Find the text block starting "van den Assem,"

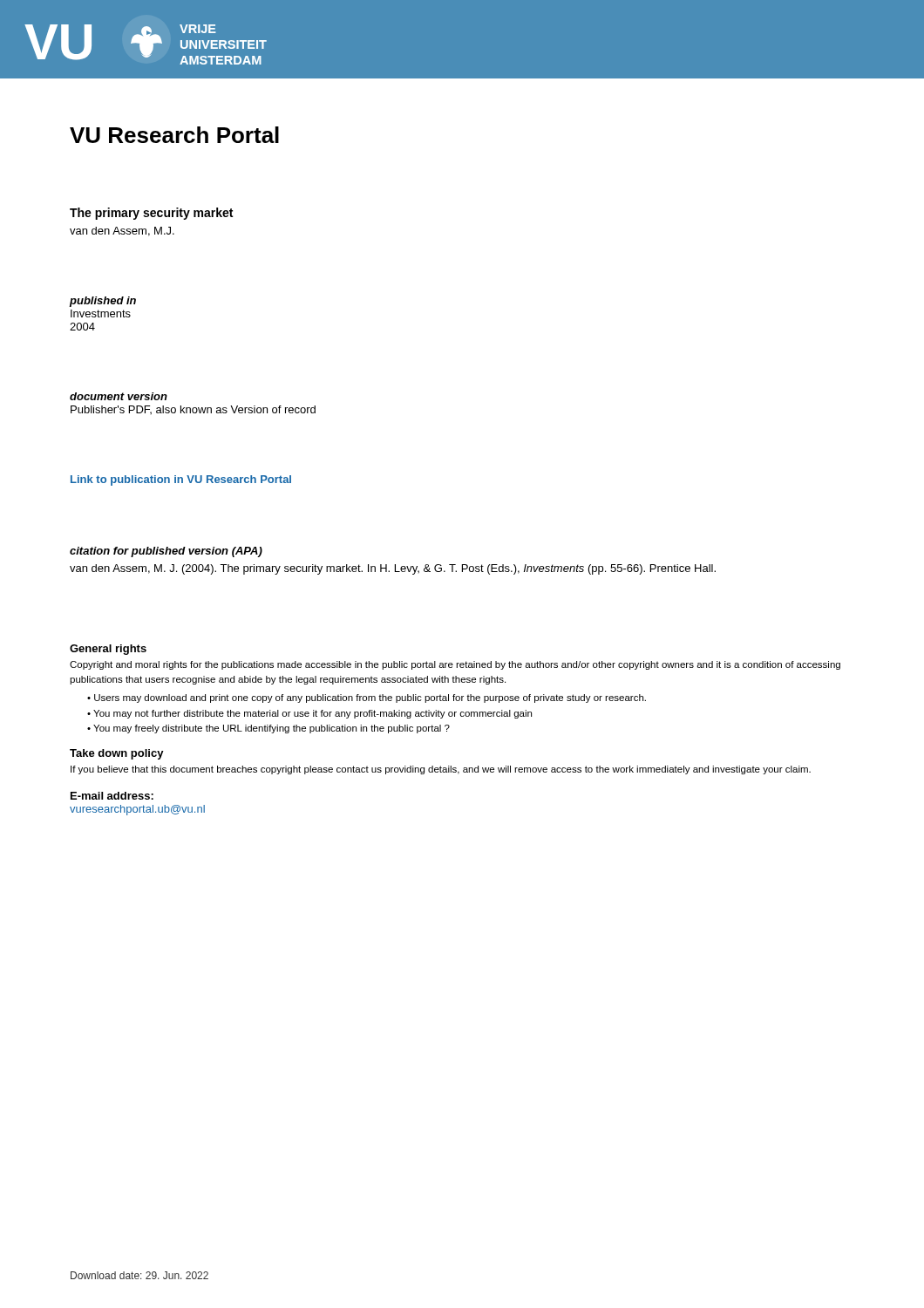click(122, 231)
